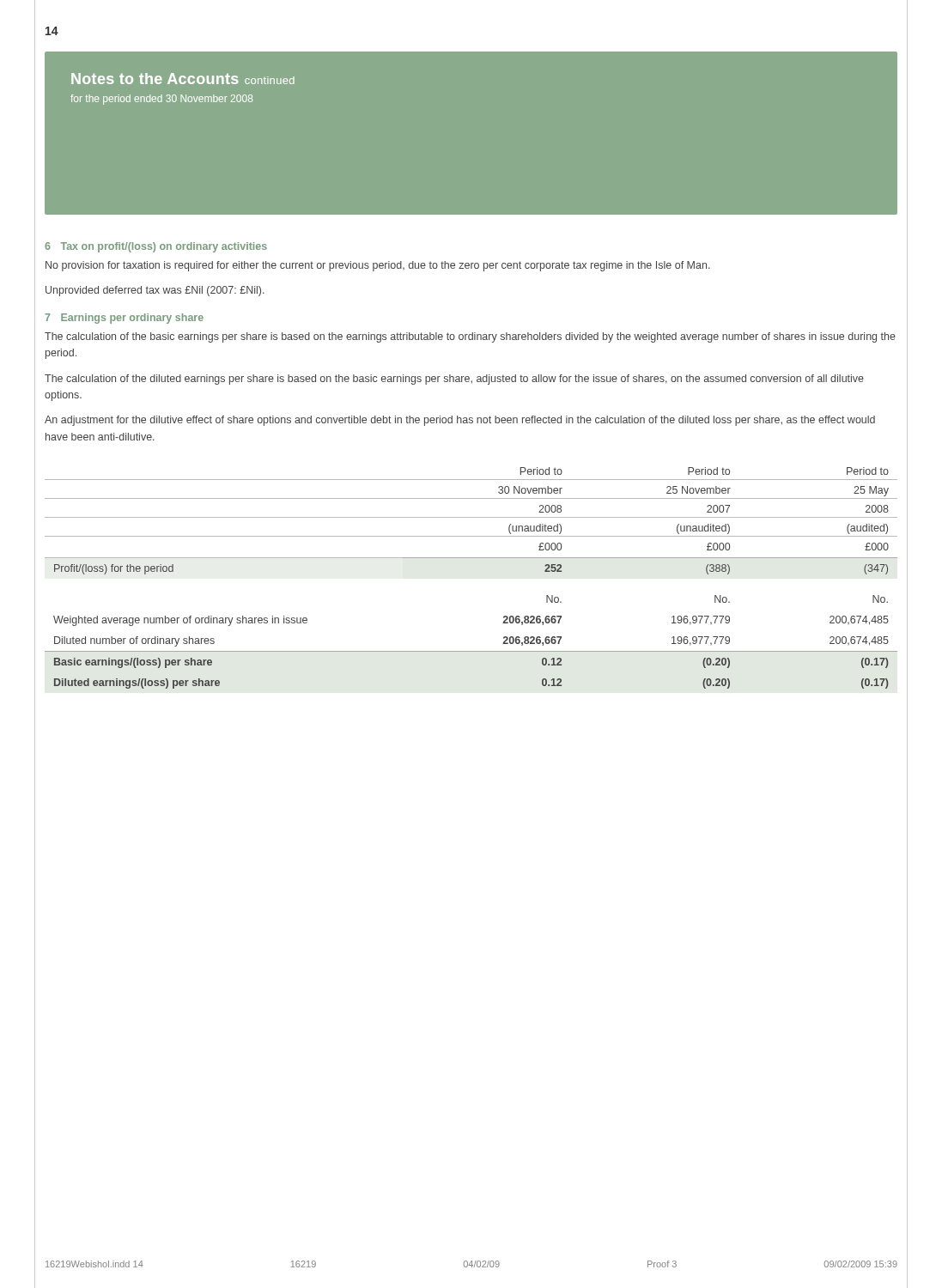Viewport: 942px width, 1288px height.
Task: Click on the table containing "Weighted average number of"
Action: pyautogui.click(x=471, y=577)
